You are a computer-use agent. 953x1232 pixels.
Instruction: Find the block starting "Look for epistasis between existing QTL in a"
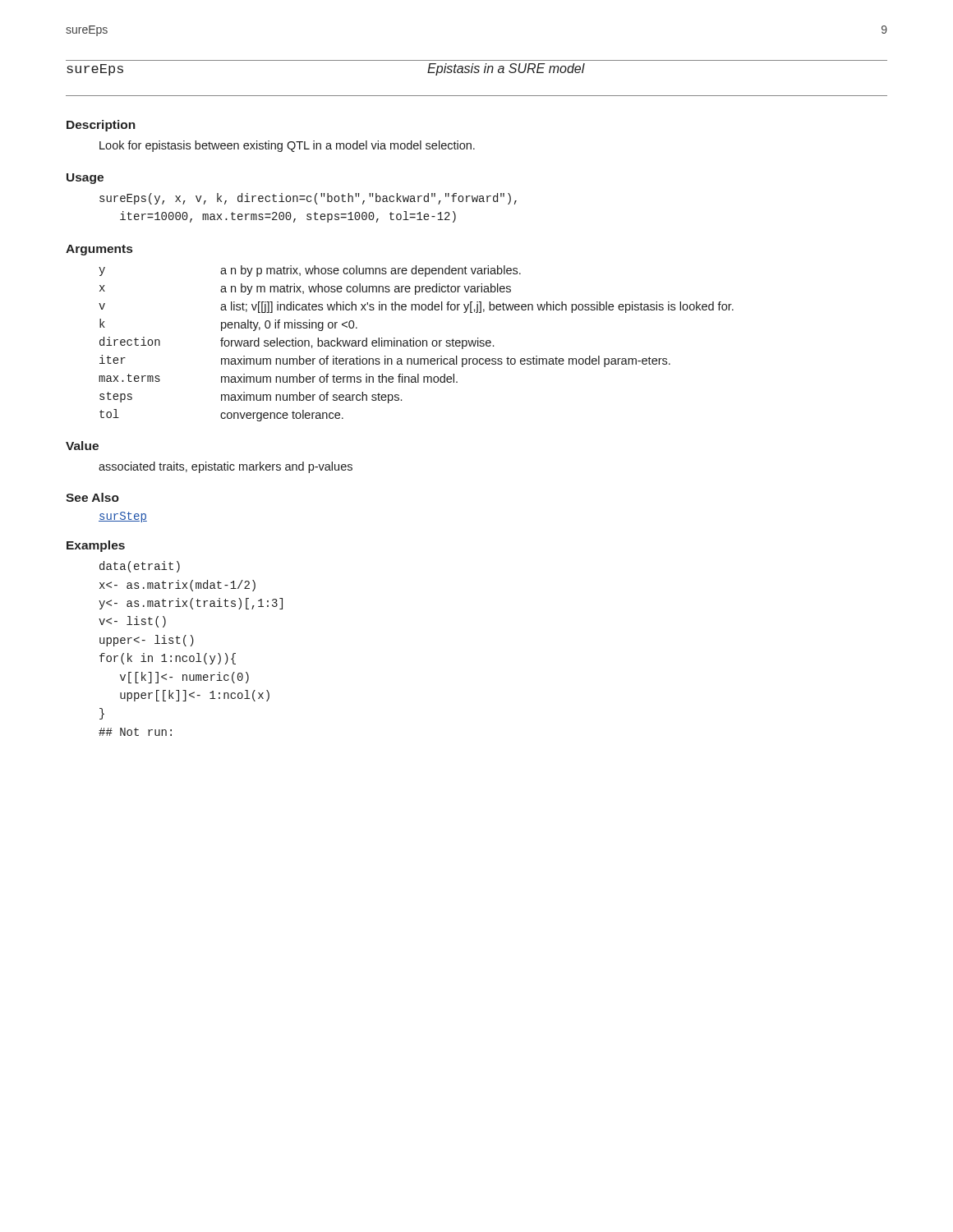pyautogui.click(x=287, y=145)
